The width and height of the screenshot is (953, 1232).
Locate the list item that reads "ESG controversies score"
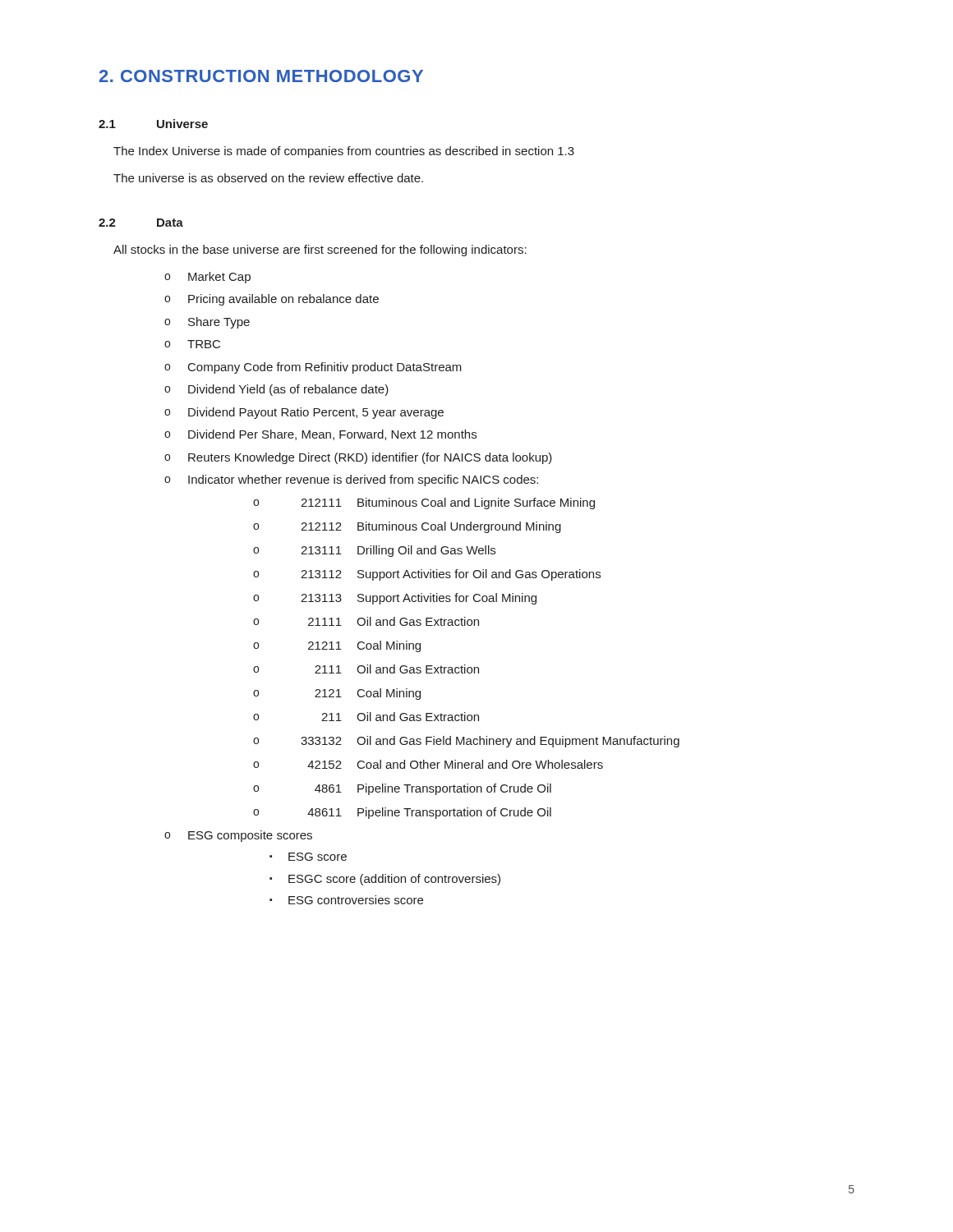click(356, 900)
